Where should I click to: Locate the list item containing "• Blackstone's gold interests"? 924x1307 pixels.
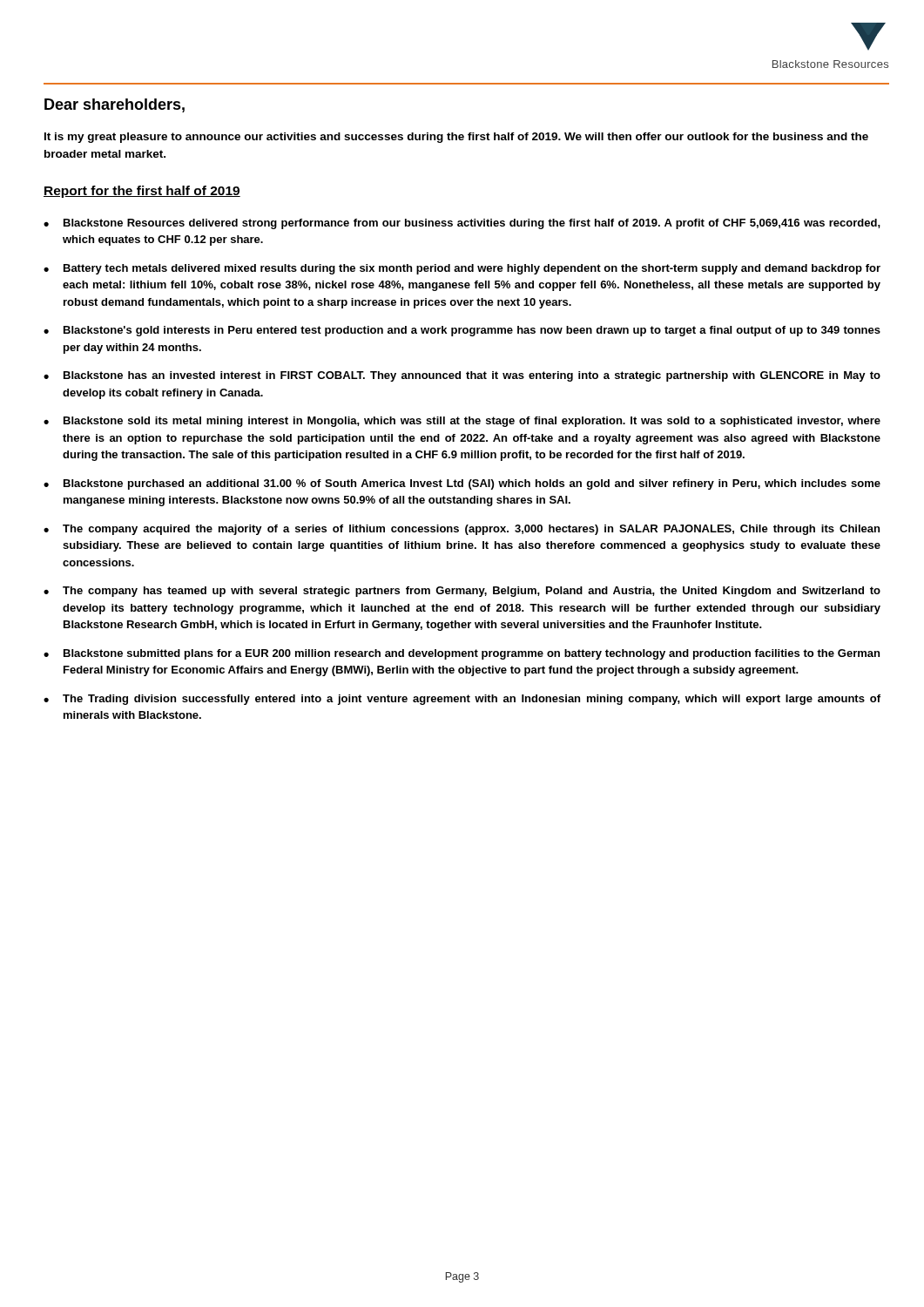[x=462, y=339]
